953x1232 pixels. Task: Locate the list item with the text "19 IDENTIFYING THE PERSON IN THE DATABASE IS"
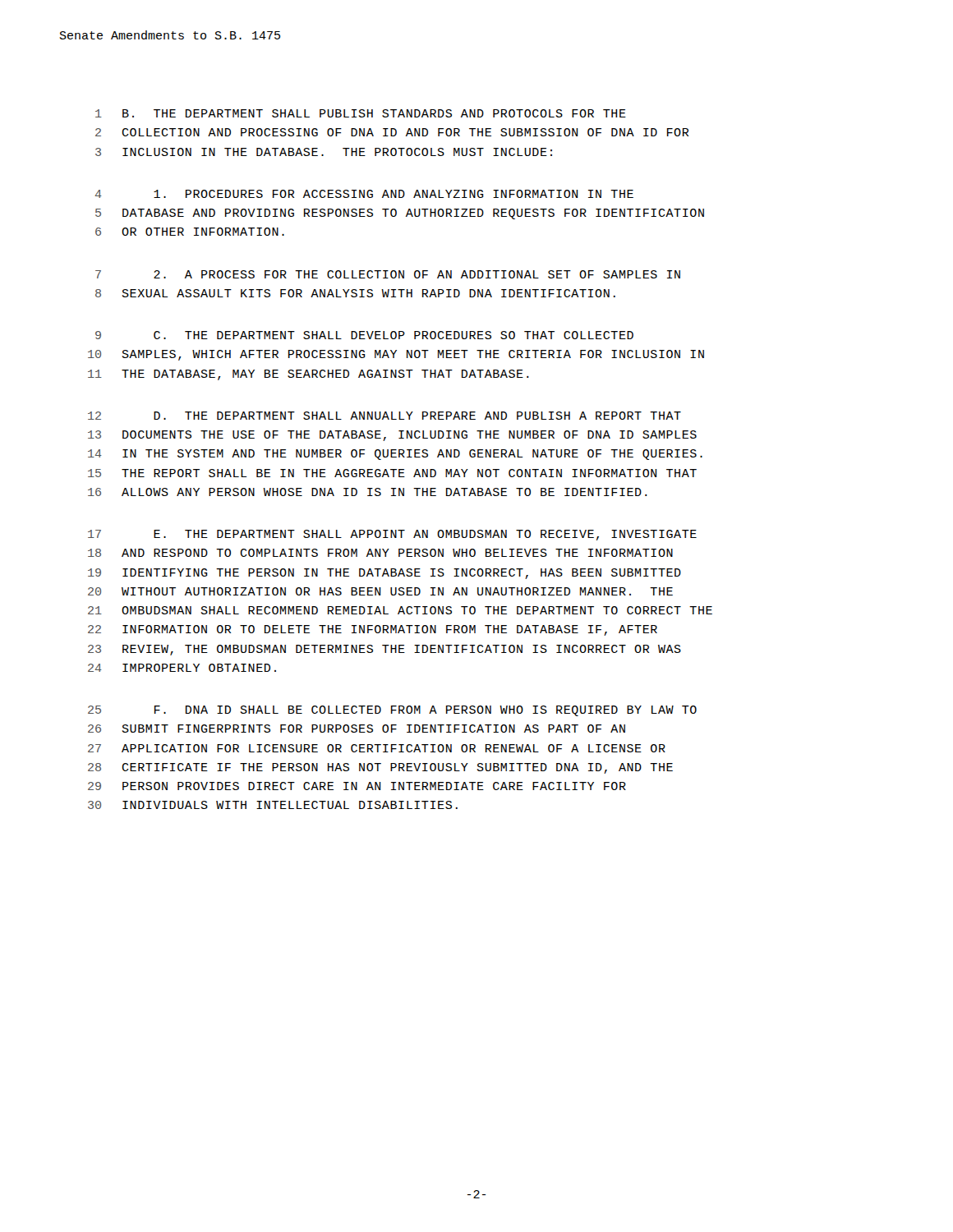(476, 573)
